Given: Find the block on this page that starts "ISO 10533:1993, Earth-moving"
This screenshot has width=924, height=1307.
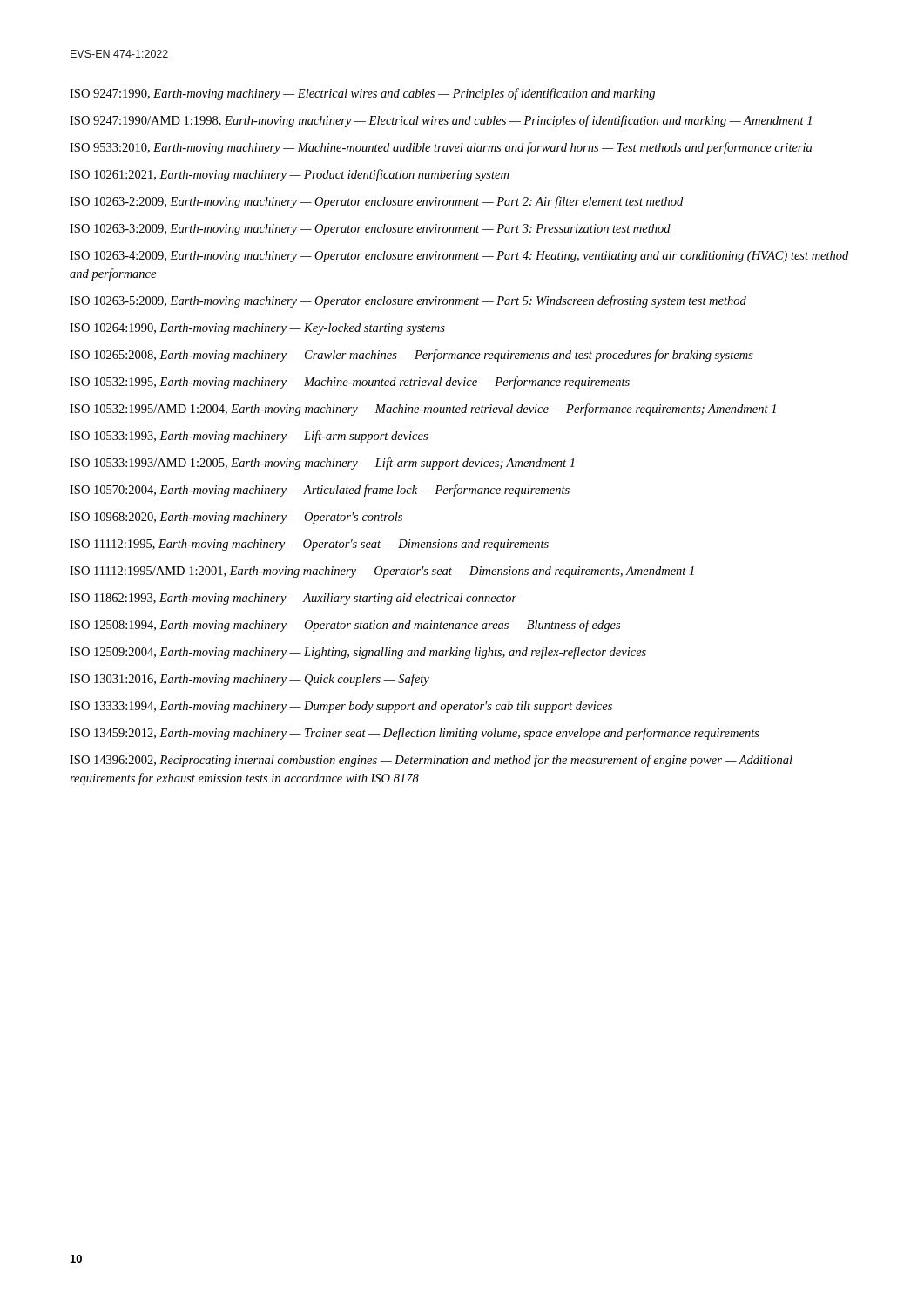Looking at the screenshot, I should point(249,436).
